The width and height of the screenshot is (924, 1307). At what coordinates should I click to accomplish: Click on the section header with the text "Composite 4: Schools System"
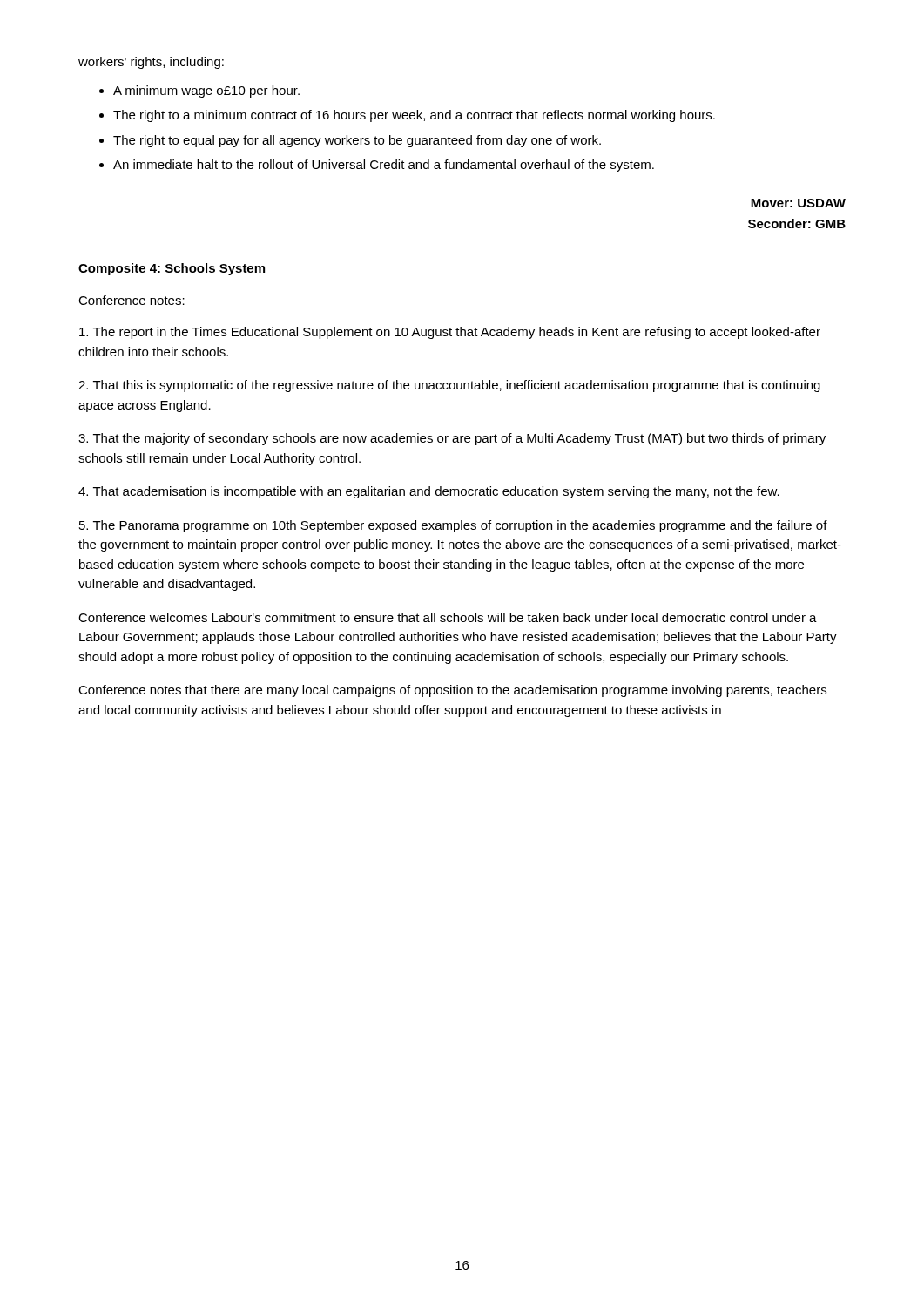pyautogui.click(x=172, y=267)
